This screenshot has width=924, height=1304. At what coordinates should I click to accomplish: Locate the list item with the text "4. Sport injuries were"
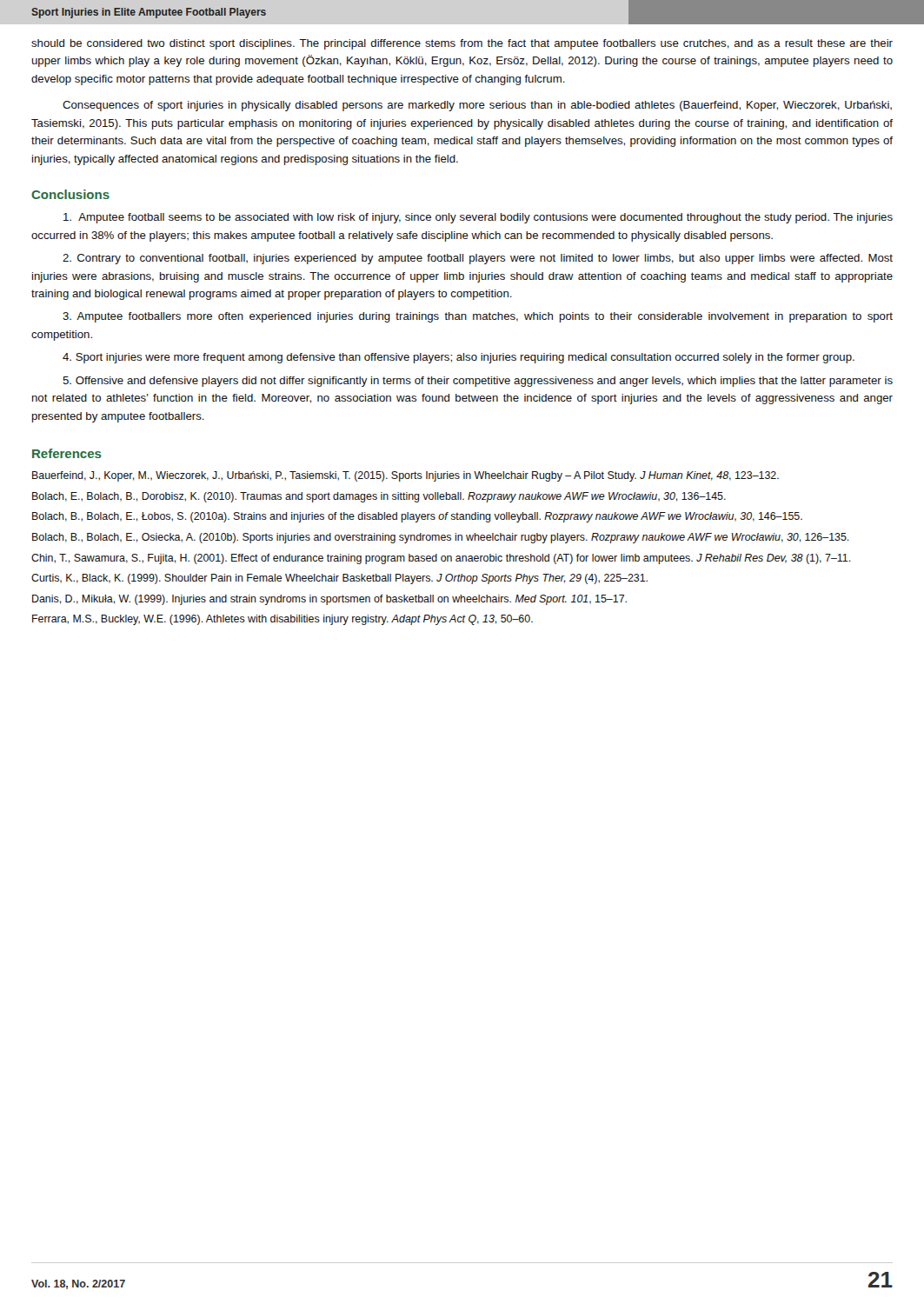pyautogui.click(x=459, y=357)
